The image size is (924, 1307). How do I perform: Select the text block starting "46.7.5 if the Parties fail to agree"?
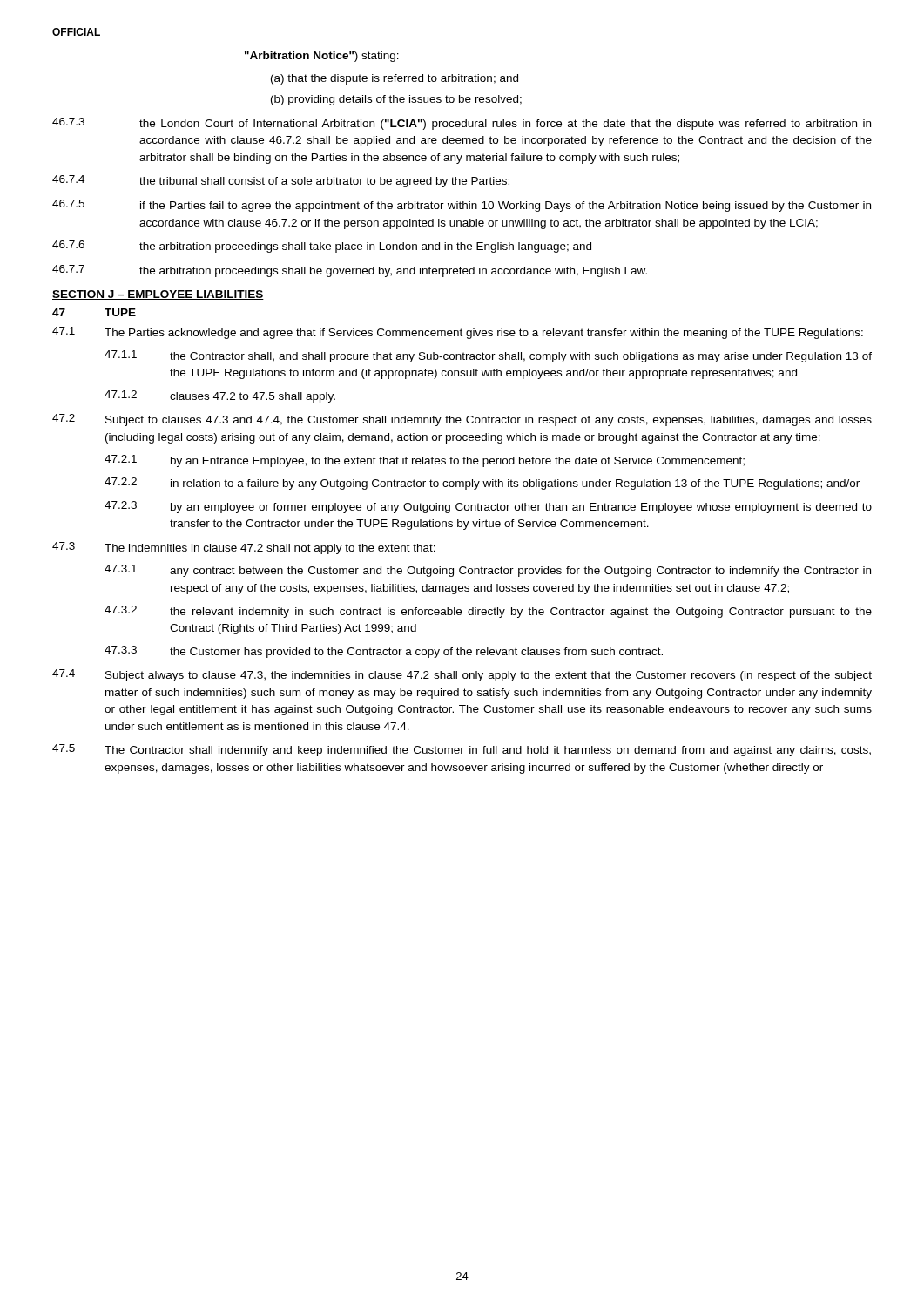point(462,214)
